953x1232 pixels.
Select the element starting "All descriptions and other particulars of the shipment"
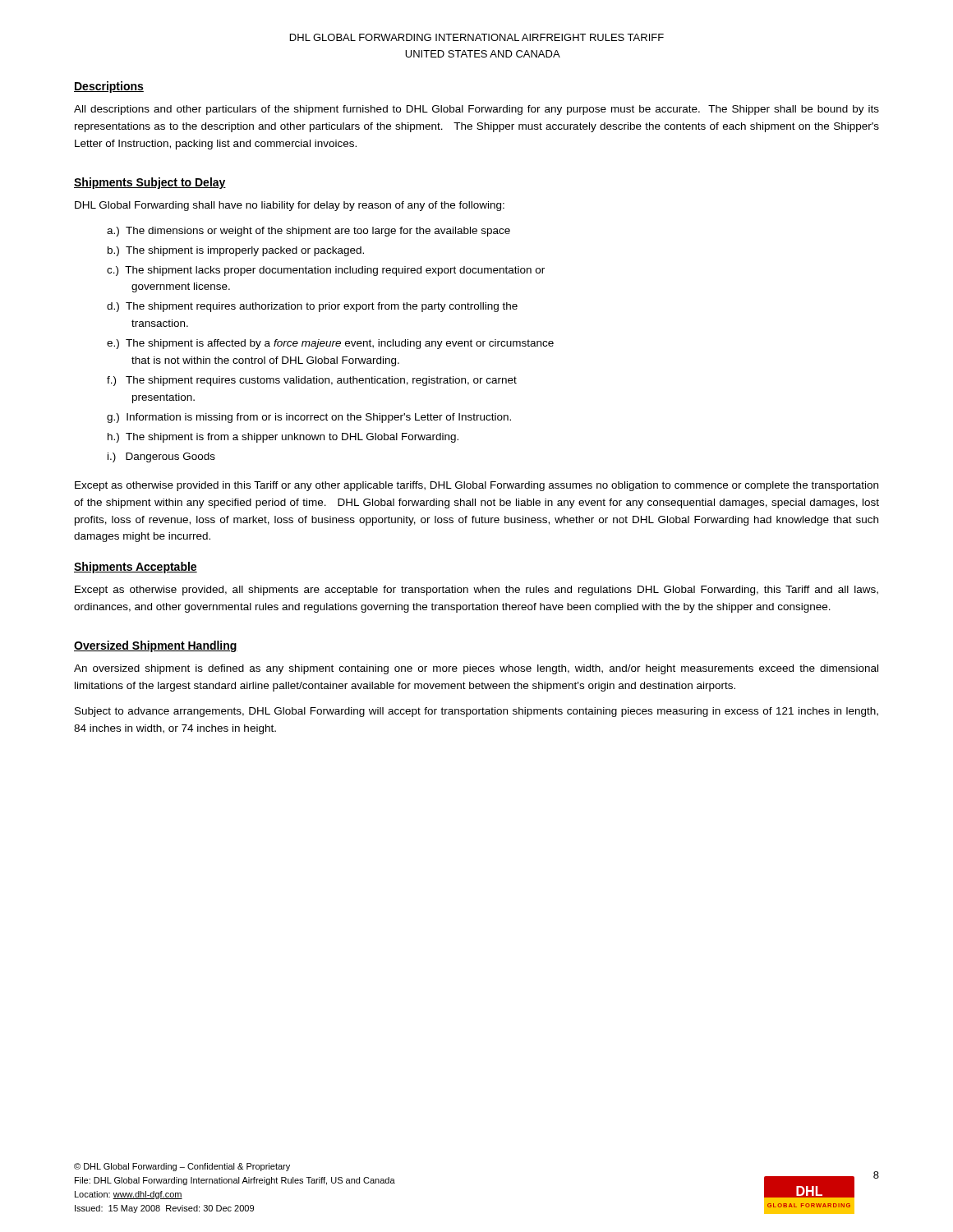[476, 126]
